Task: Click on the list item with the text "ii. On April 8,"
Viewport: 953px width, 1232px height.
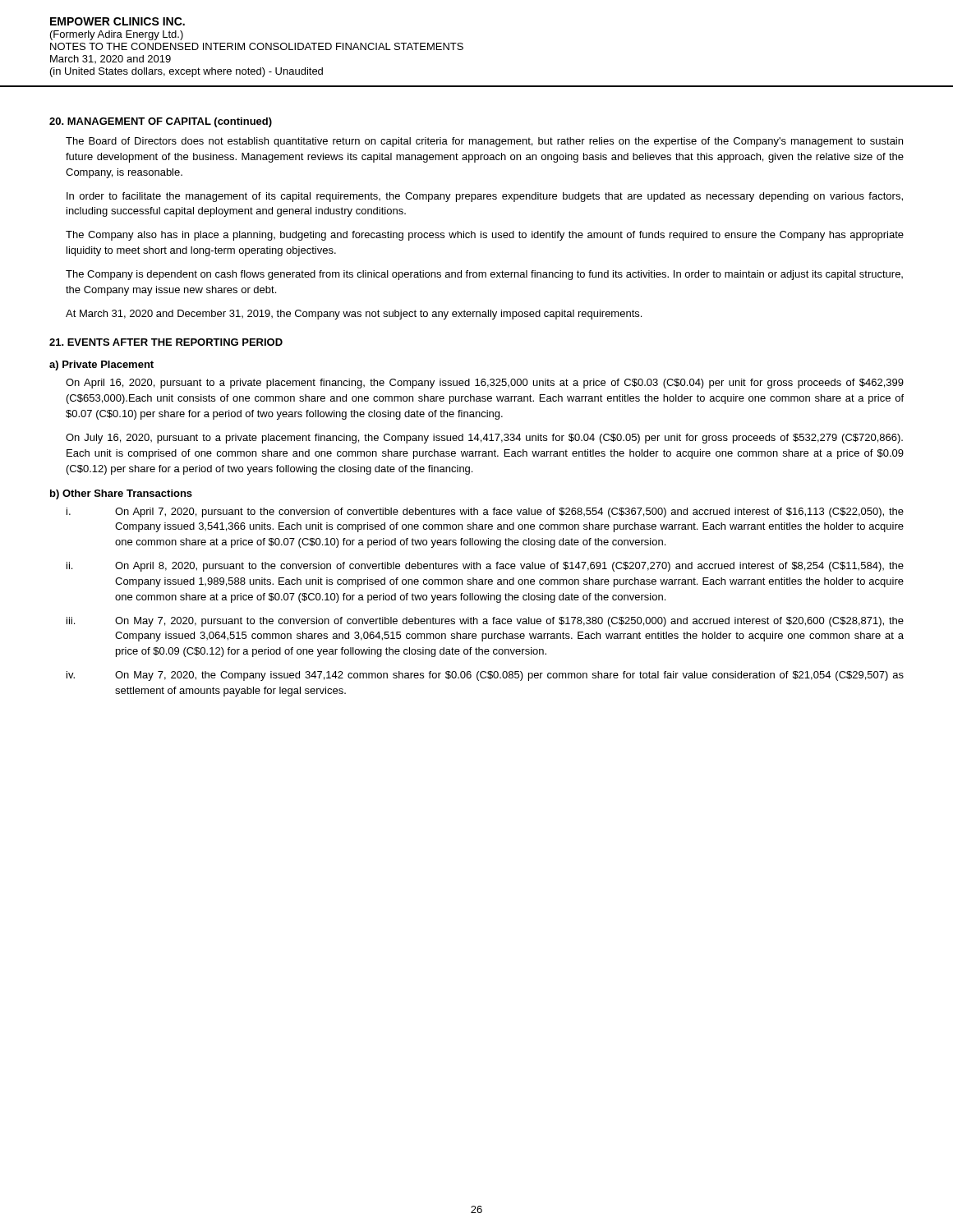Action: 476,582
